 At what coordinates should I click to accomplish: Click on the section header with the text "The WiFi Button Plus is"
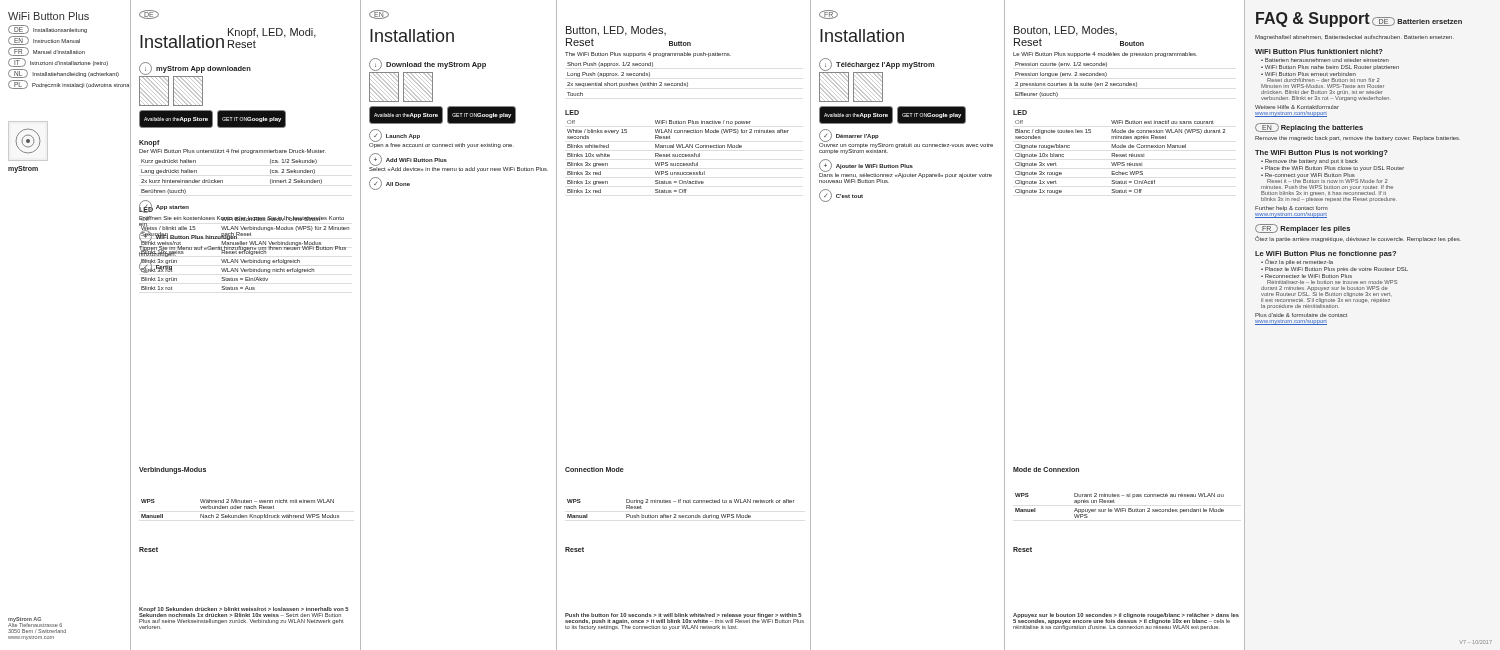[x=1321, y=152]
